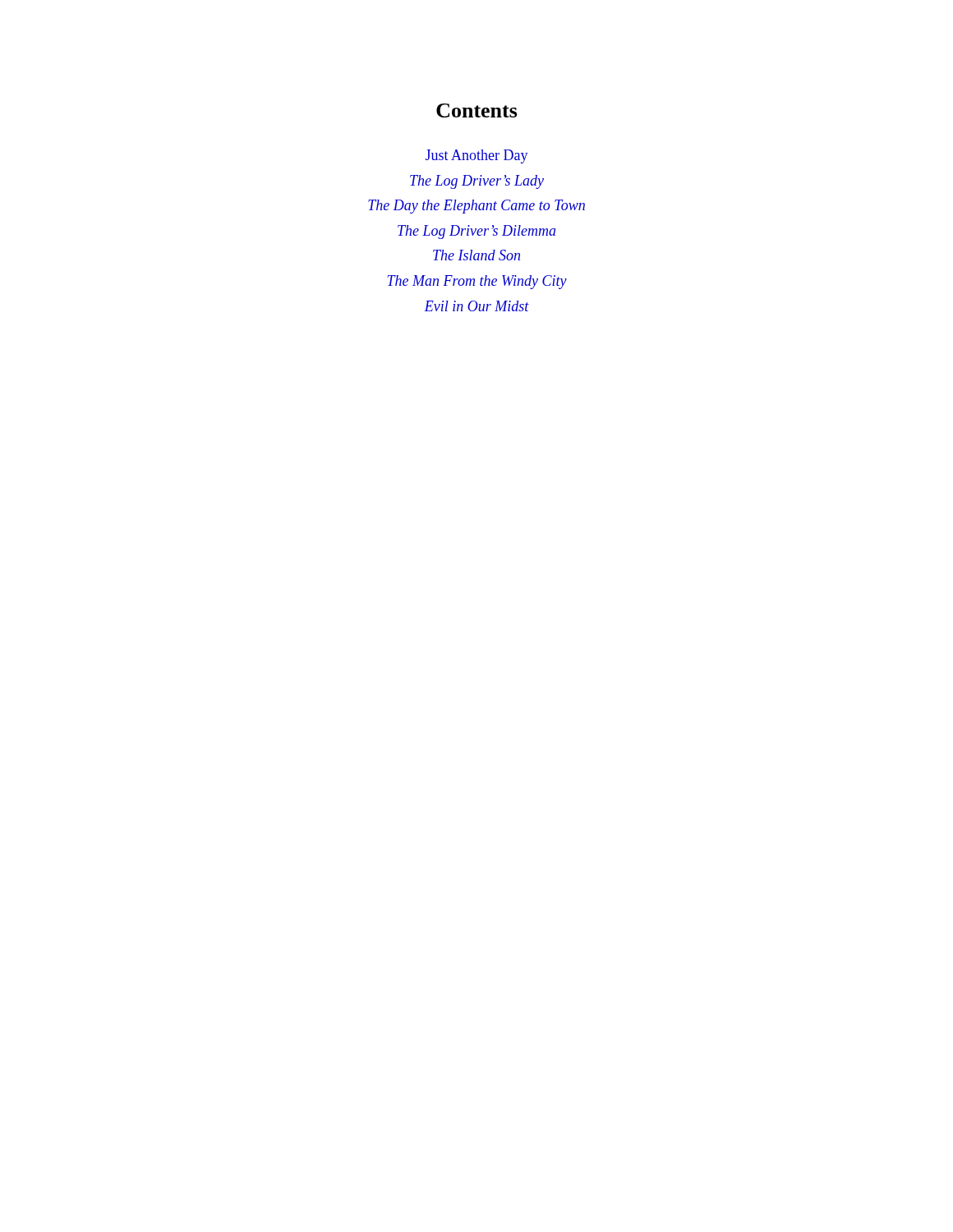The image size is (953, 1232).
Task: Find the region starting "The Log Driver’s Lady"
Action: (476, 180)
